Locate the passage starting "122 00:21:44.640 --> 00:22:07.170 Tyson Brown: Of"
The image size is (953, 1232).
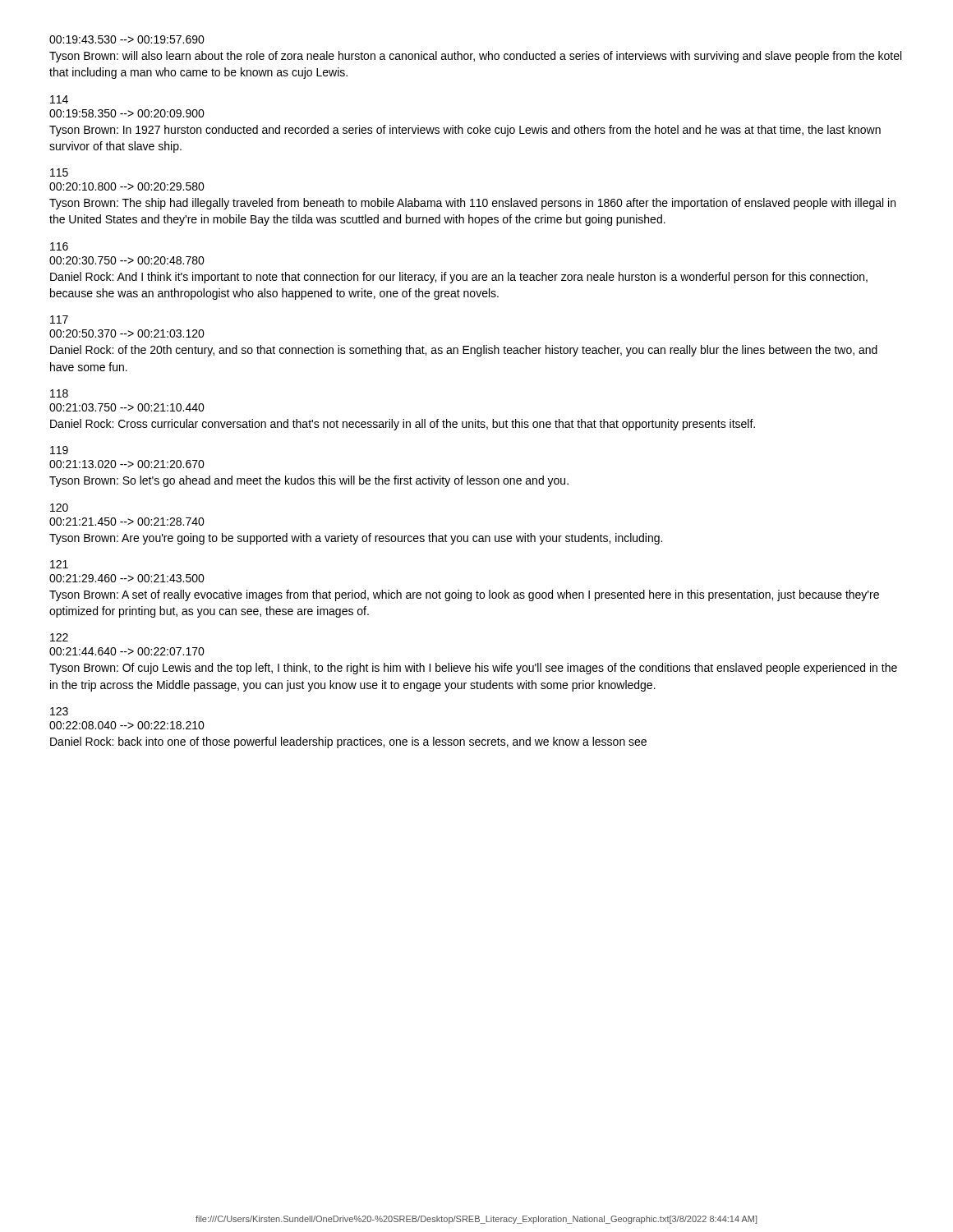click(476, 662)
